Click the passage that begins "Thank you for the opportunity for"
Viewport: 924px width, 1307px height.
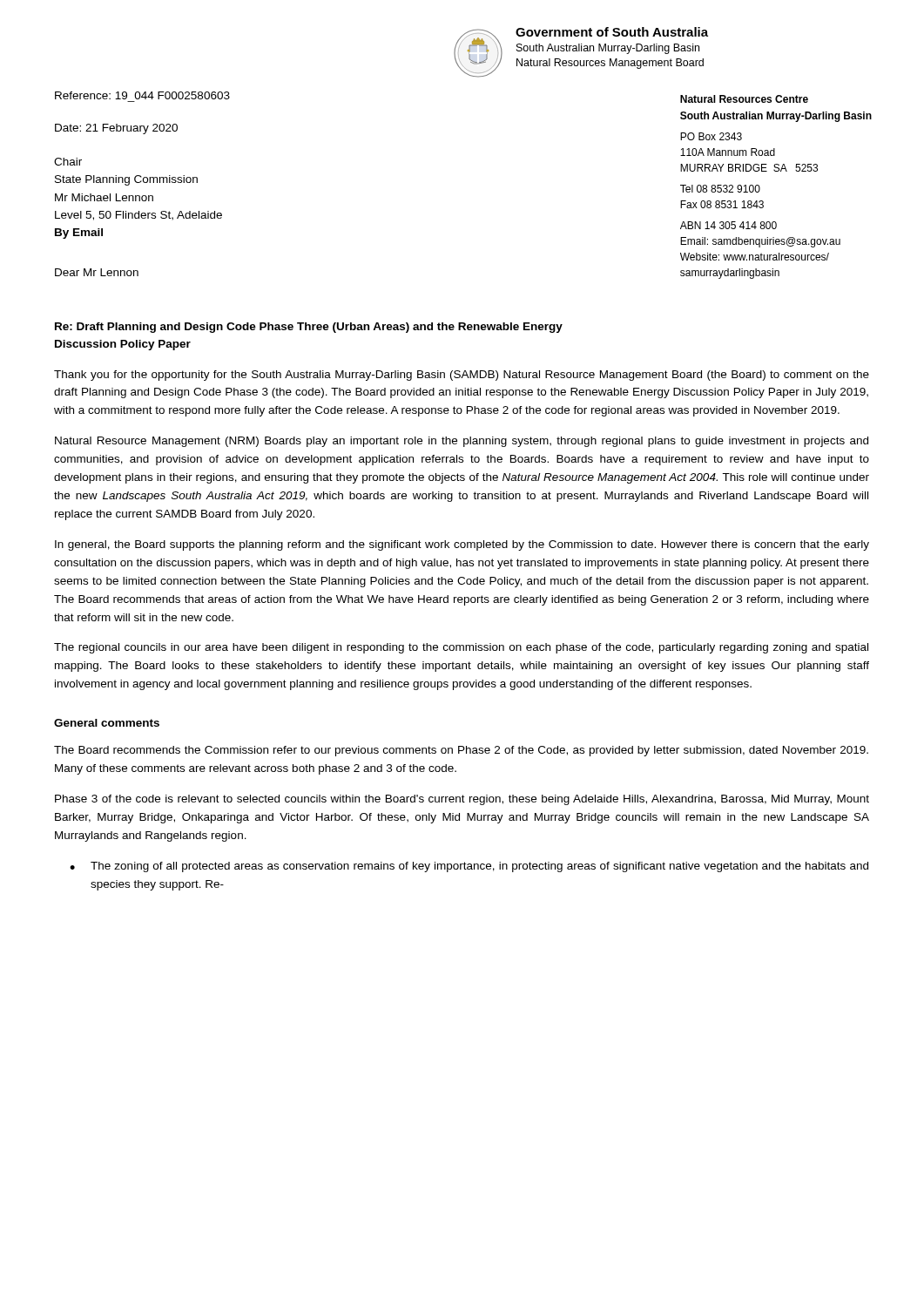coord(462,392)
